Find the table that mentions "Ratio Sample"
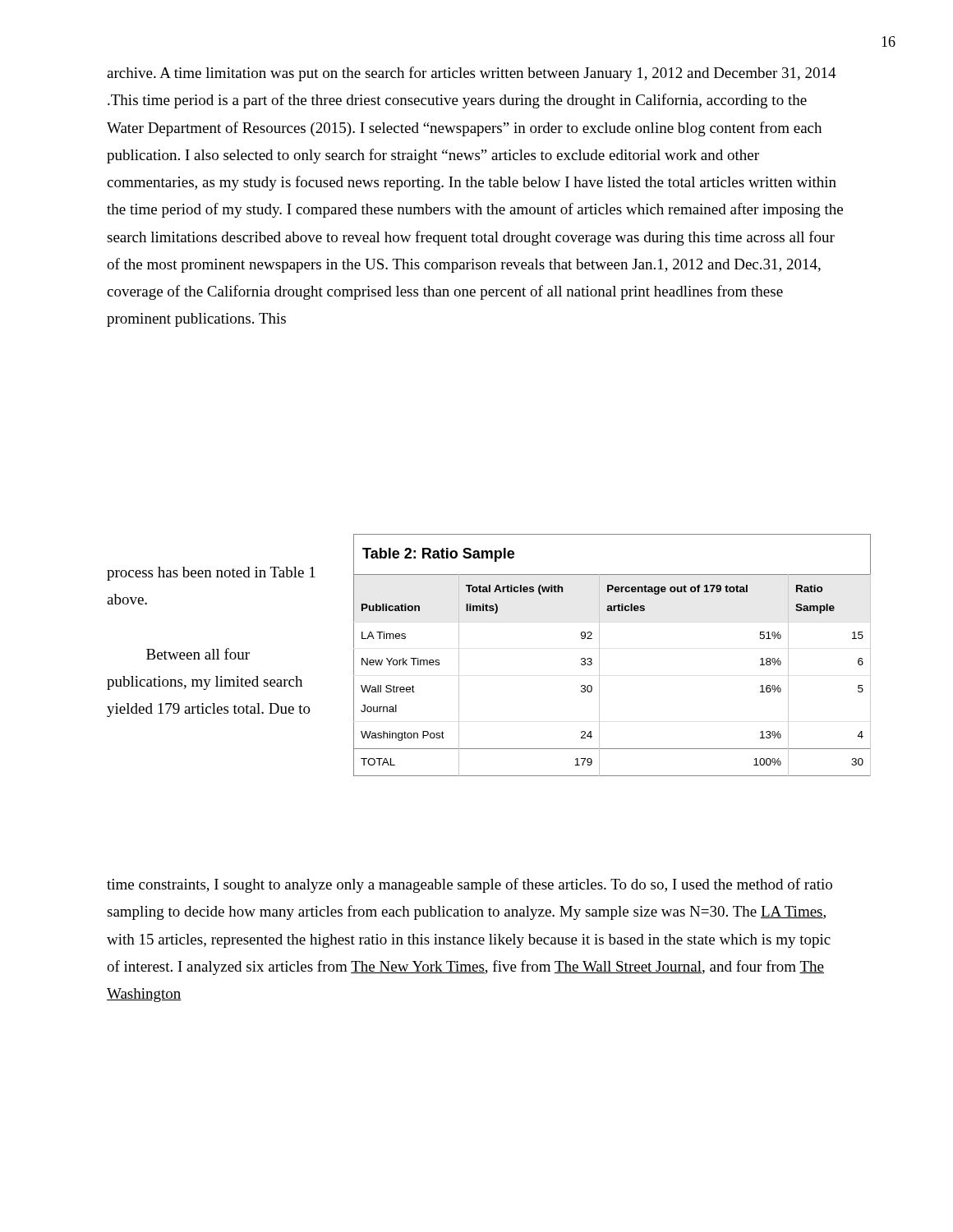 pyautogui.click(x=612, y=655)
